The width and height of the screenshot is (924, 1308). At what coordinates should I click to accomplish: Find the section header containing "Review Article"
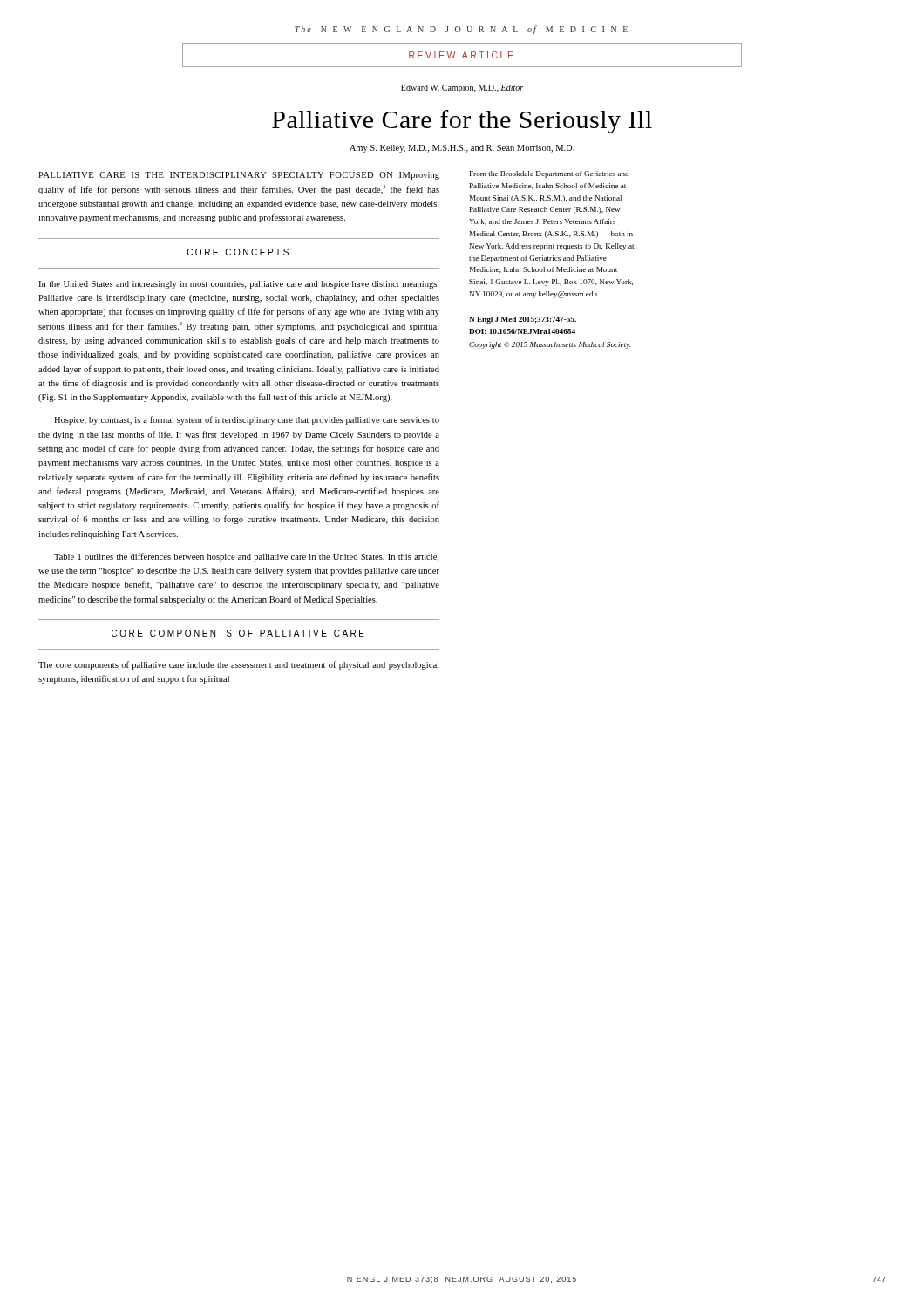point(462,55)
